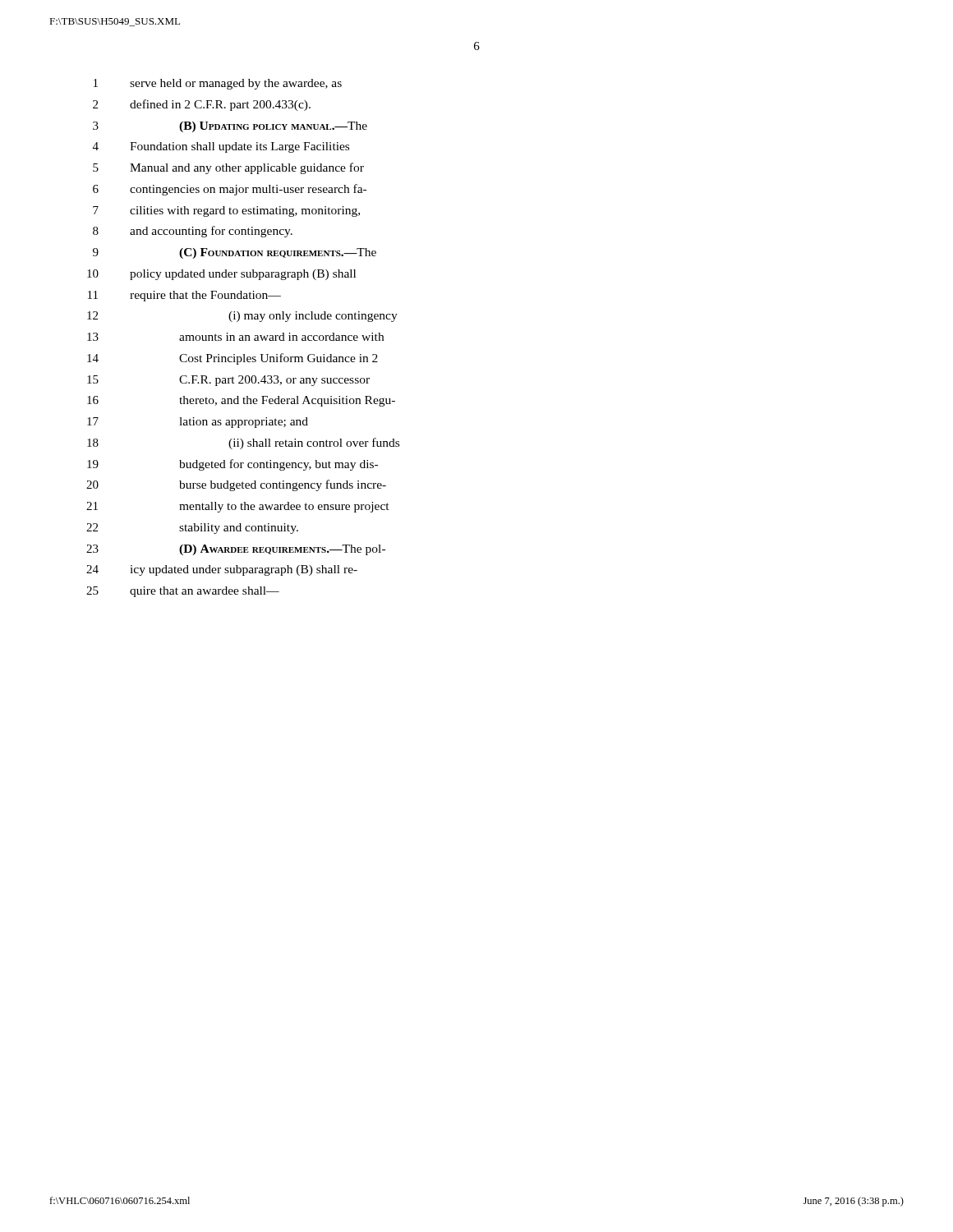Point to the region starting "16 thereto, and the Federal Acquisition"
Viewport: 953px width, 1232px height.
(x=241, y=401)
